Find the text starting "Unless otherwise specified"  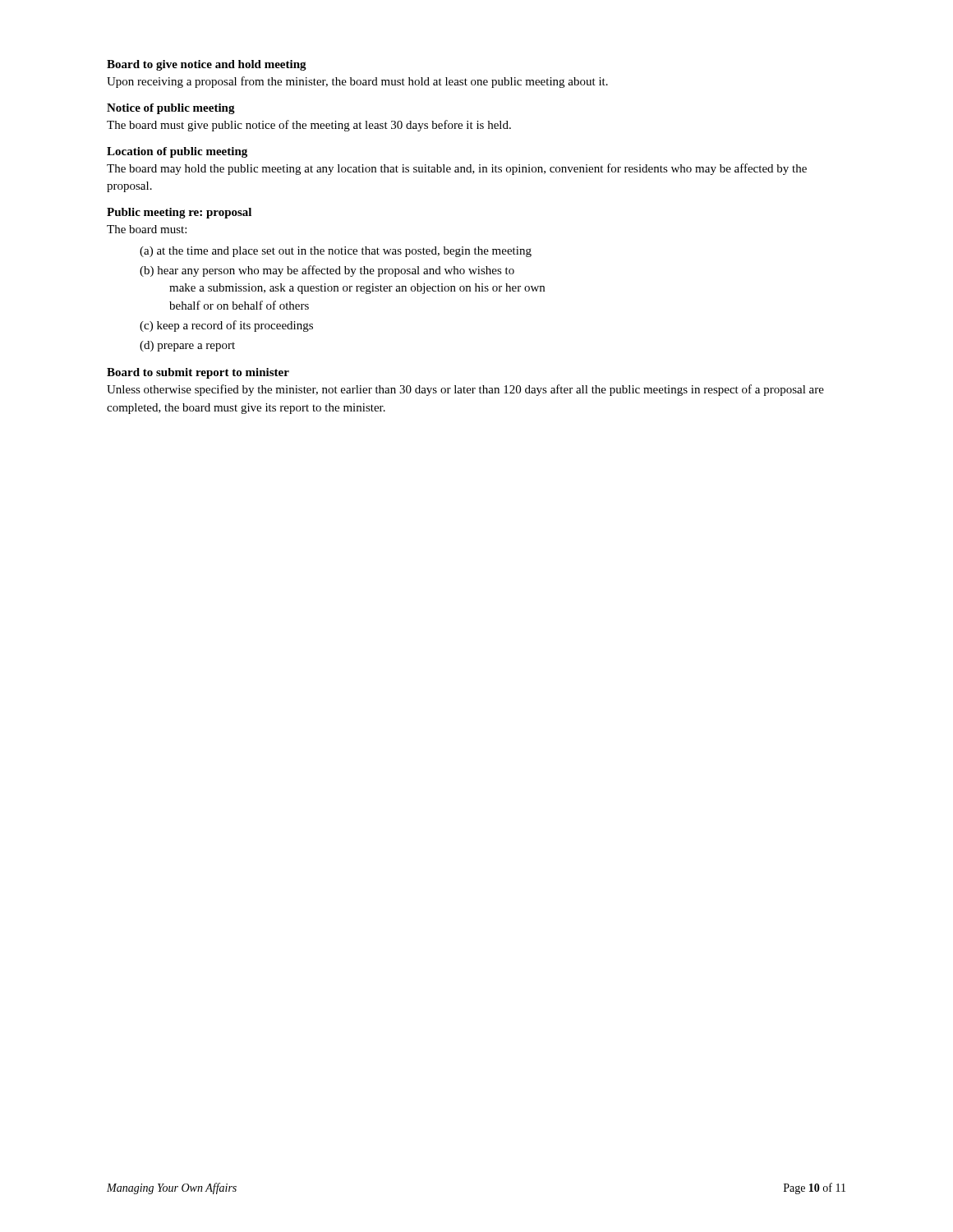point(465,398)
